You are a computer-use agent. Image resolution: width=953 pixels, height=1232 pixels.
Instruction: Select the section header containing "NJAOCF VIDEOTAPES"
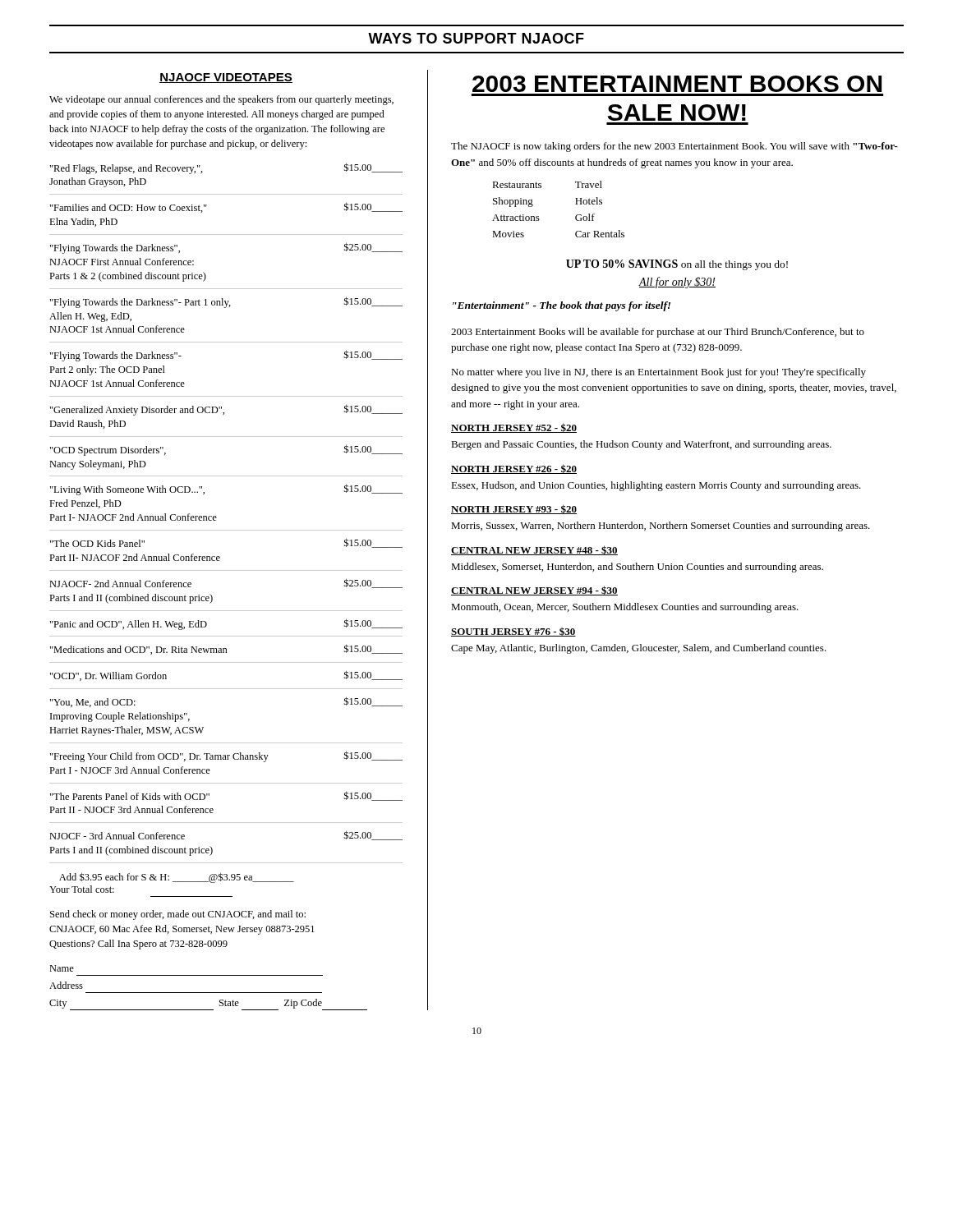tap(226, 77)
